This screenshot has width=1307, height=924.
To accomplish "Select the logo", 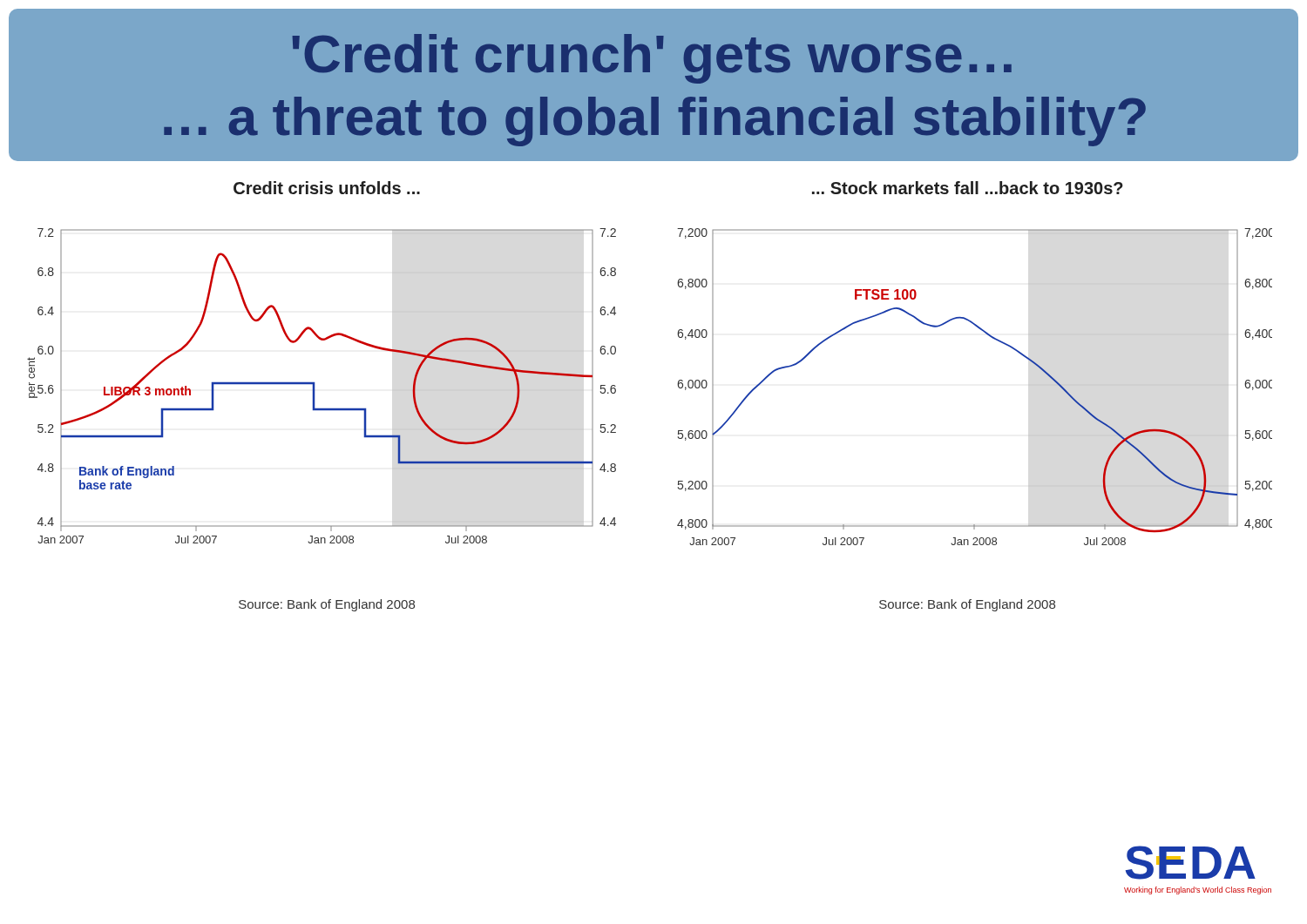I will (1198, 868).
